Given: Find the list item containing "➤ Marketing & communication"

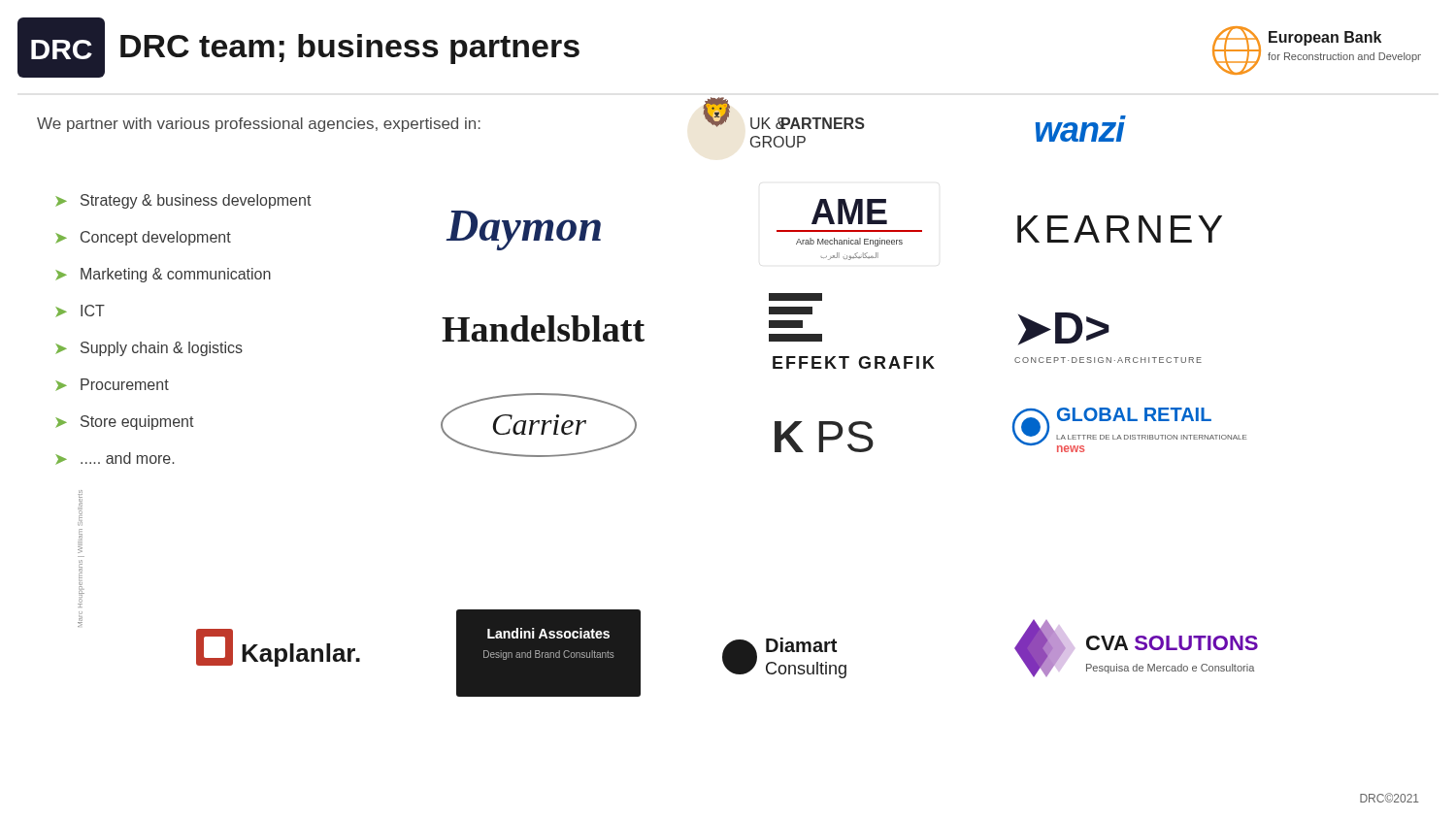Looking at the screenshot, I should (162, 275).
